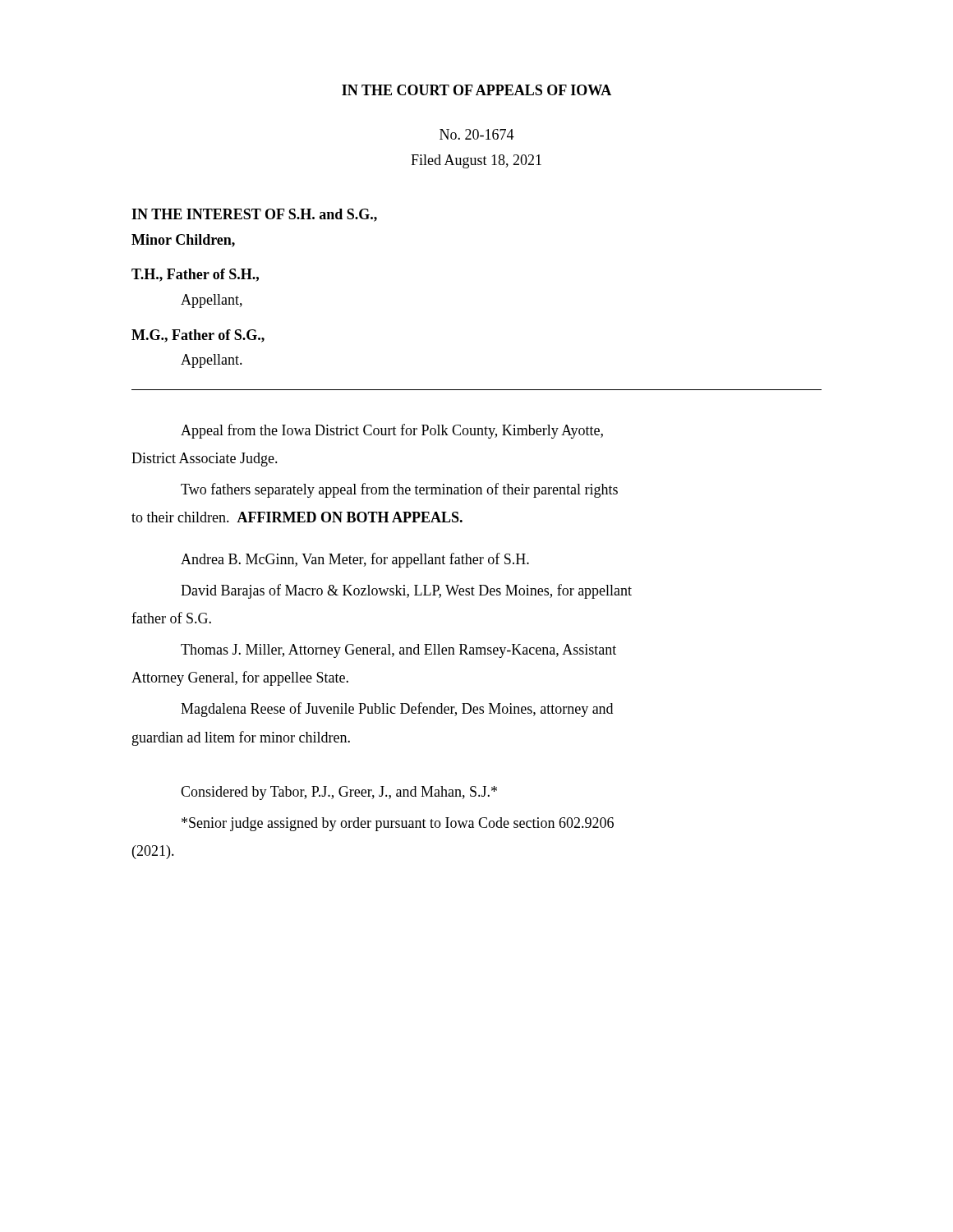Image resolution: width=953 pixels, height=1232 pixels.
Task: Select the element starting "Andrea B. McGinn, Van Meter, for appellant"
Action: pos(476,559)
